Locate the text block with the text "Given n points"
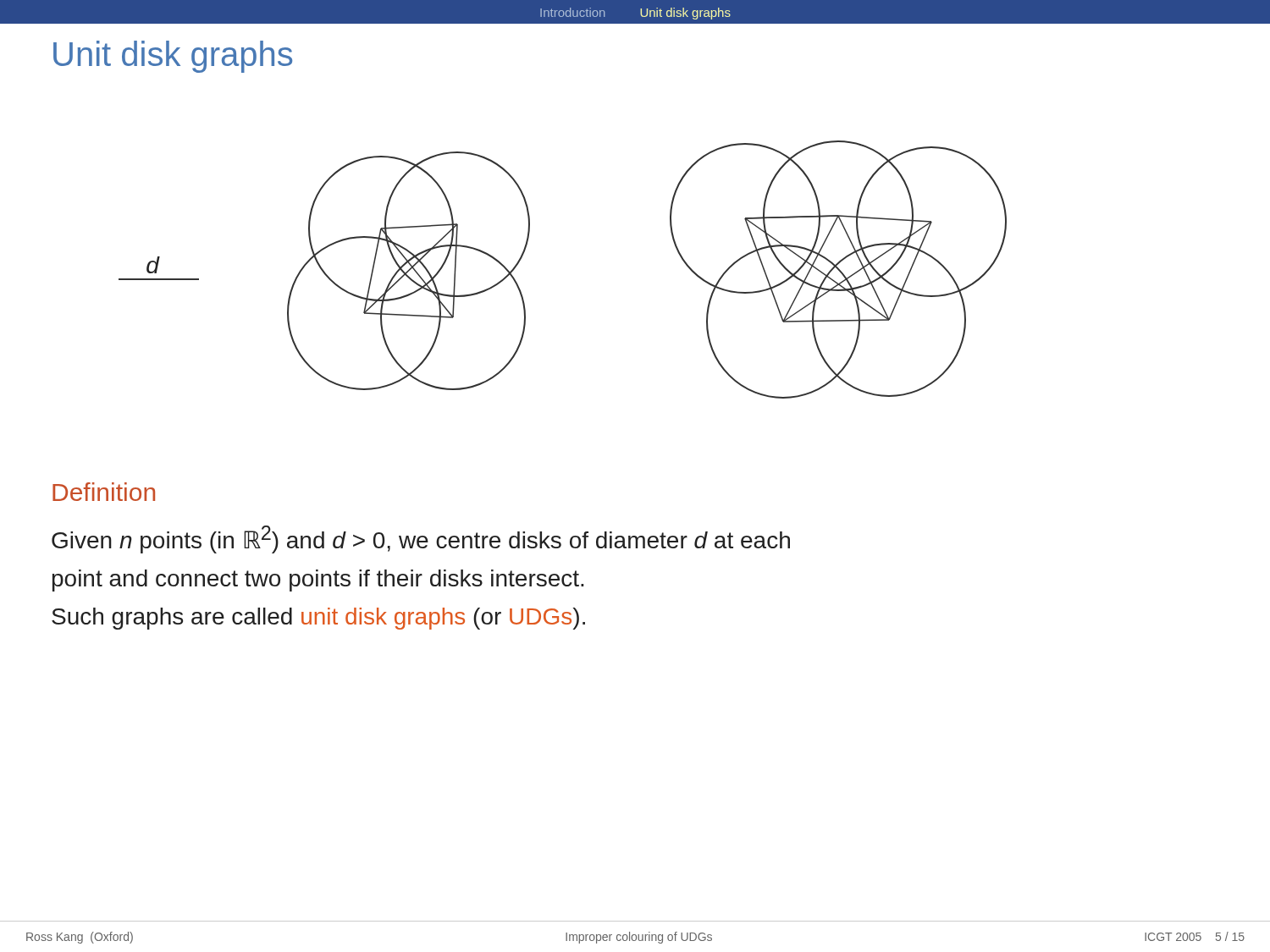Screen dimensions: 952x1270 pos(421,576)
